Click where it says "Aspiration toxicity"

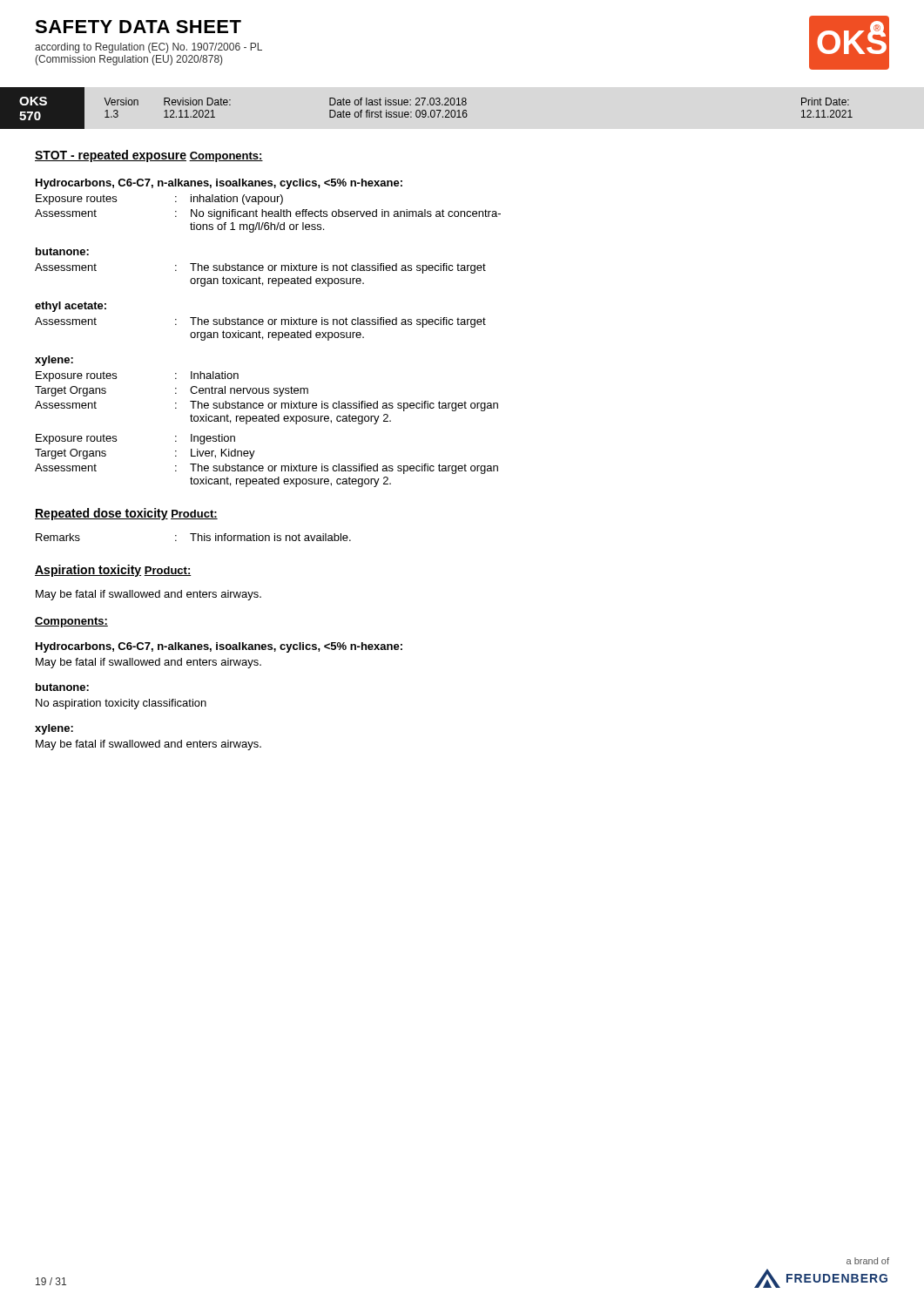(x=88, y=570)
